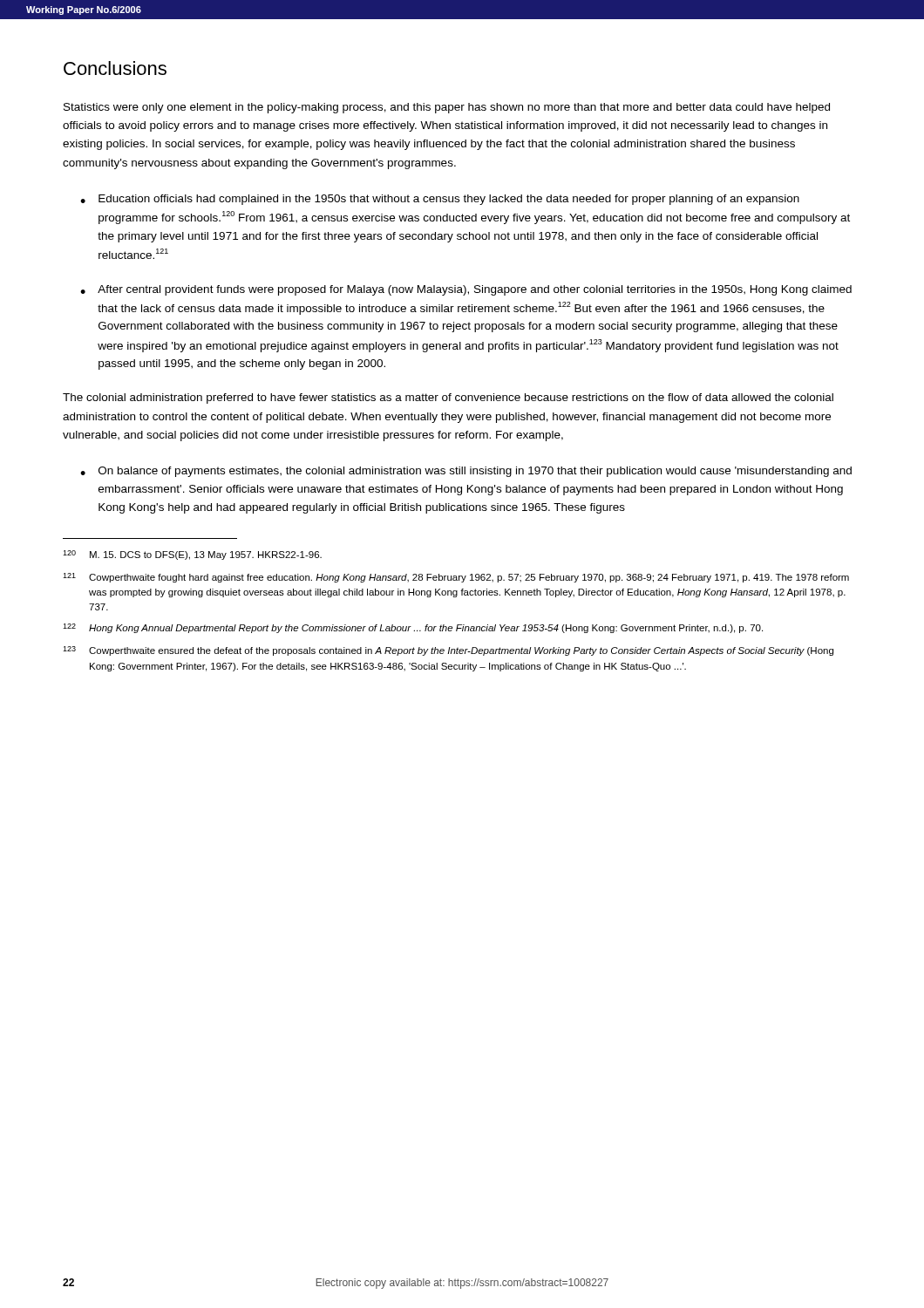Click on the block starting "• On balance of payments estimates, the"
This screenshot has width=924, height=1308.
point(471,489)
